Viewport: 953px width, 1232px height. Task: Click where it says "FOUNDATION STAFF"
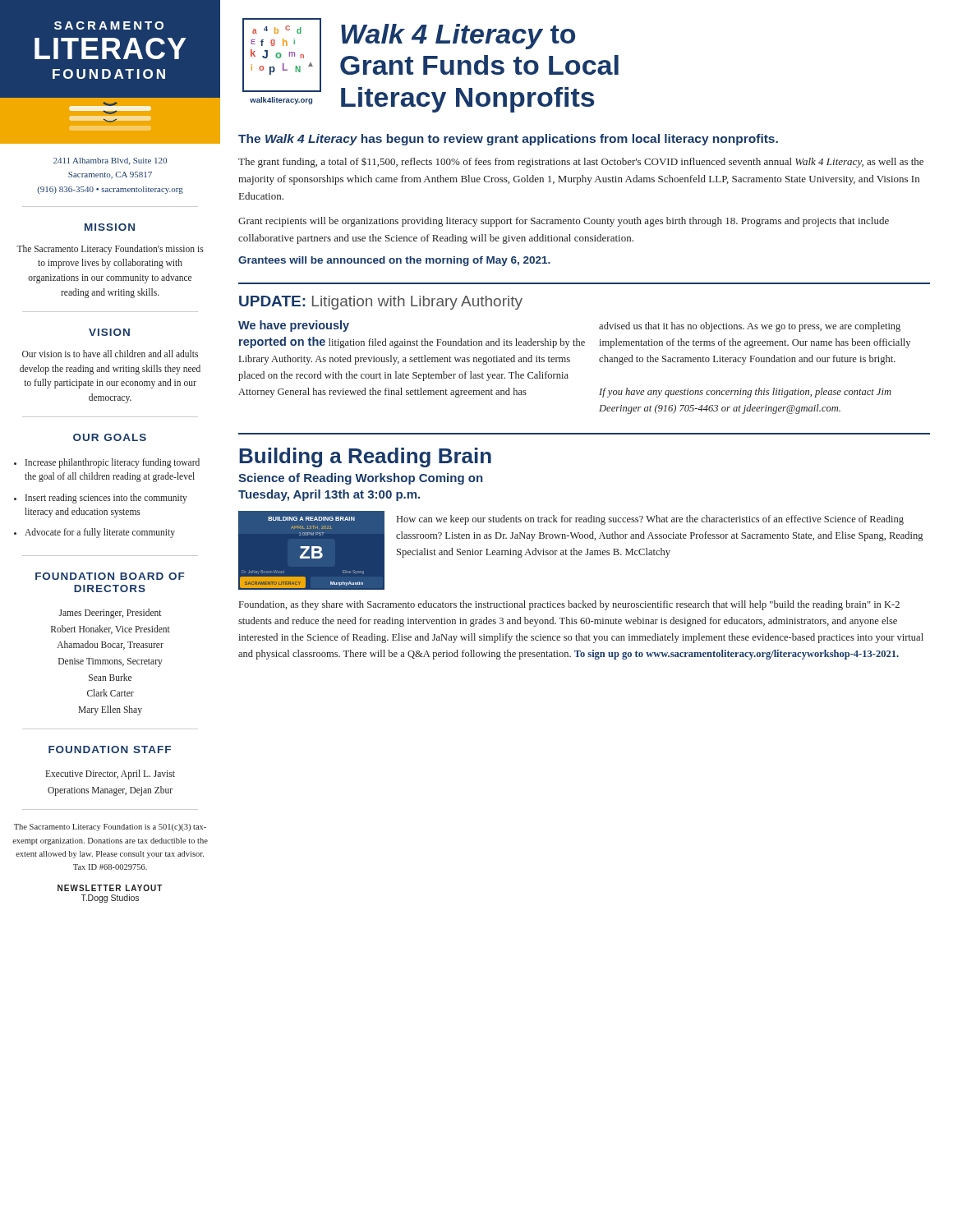[x=110, y=750]
